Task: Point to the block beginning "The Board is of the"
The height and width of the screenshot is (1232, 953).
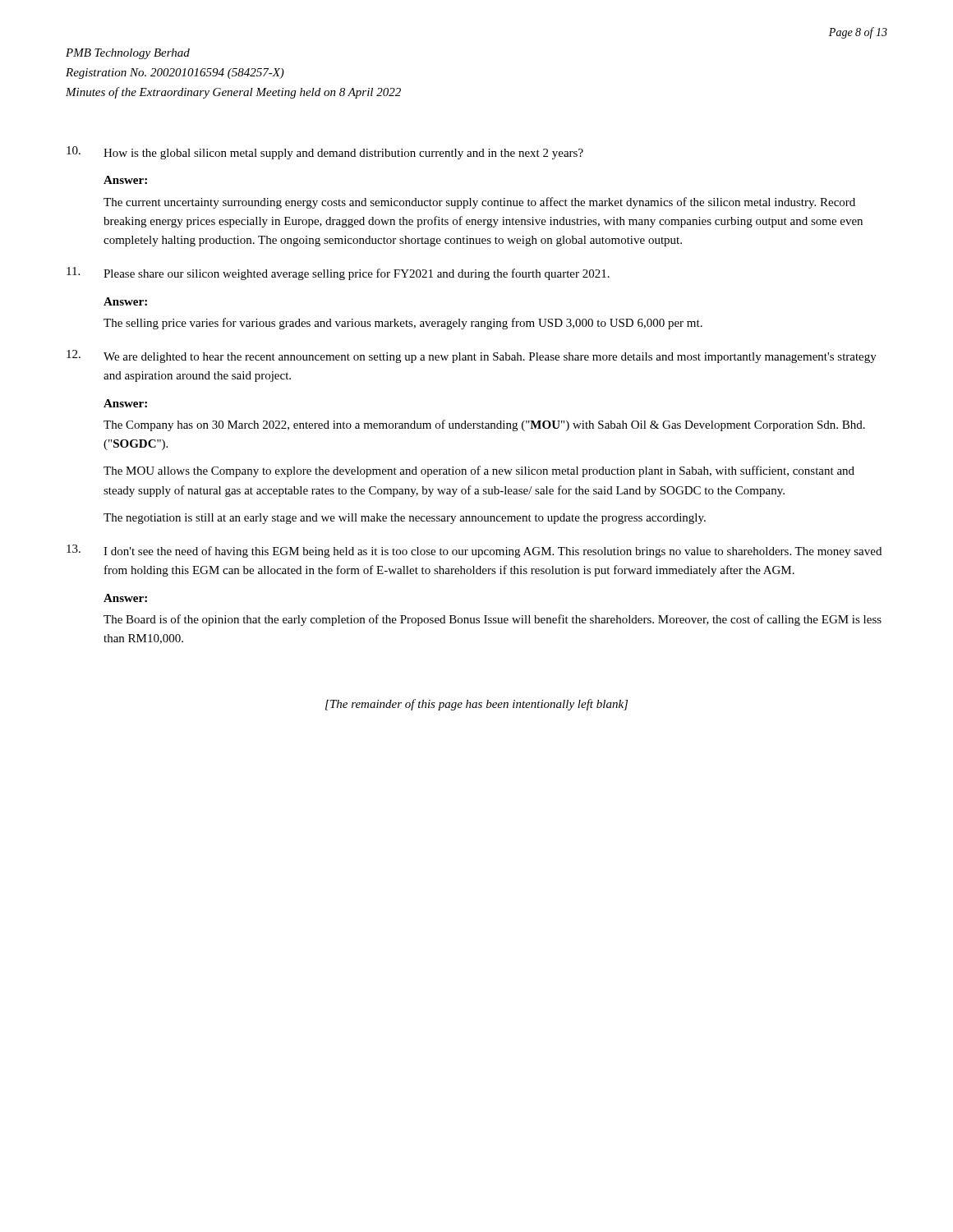Action: 493,629
